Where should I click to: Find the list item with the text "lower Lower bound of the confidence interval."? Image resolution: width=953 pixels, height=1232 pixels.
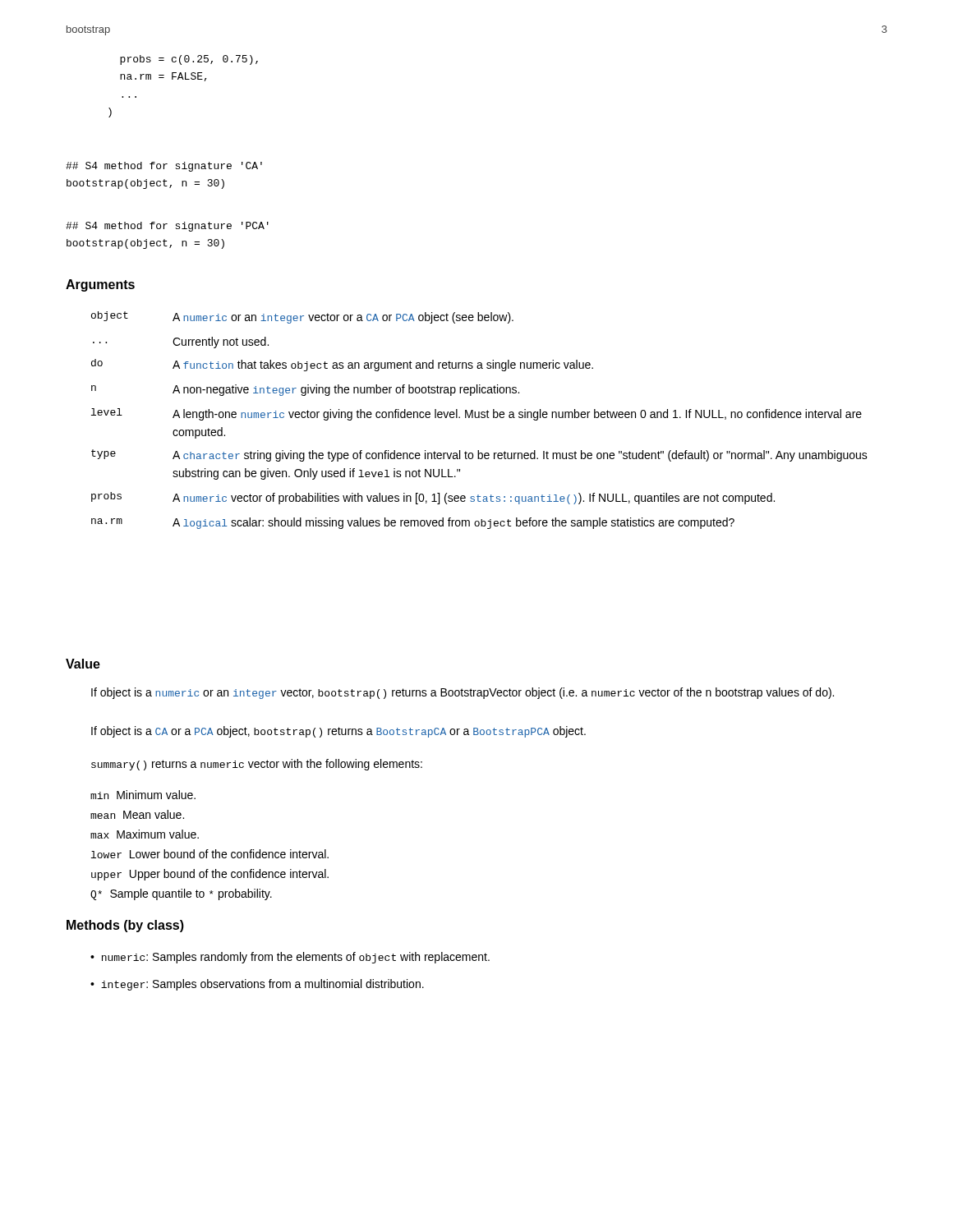pyautogui.click(x=210, y=855)
